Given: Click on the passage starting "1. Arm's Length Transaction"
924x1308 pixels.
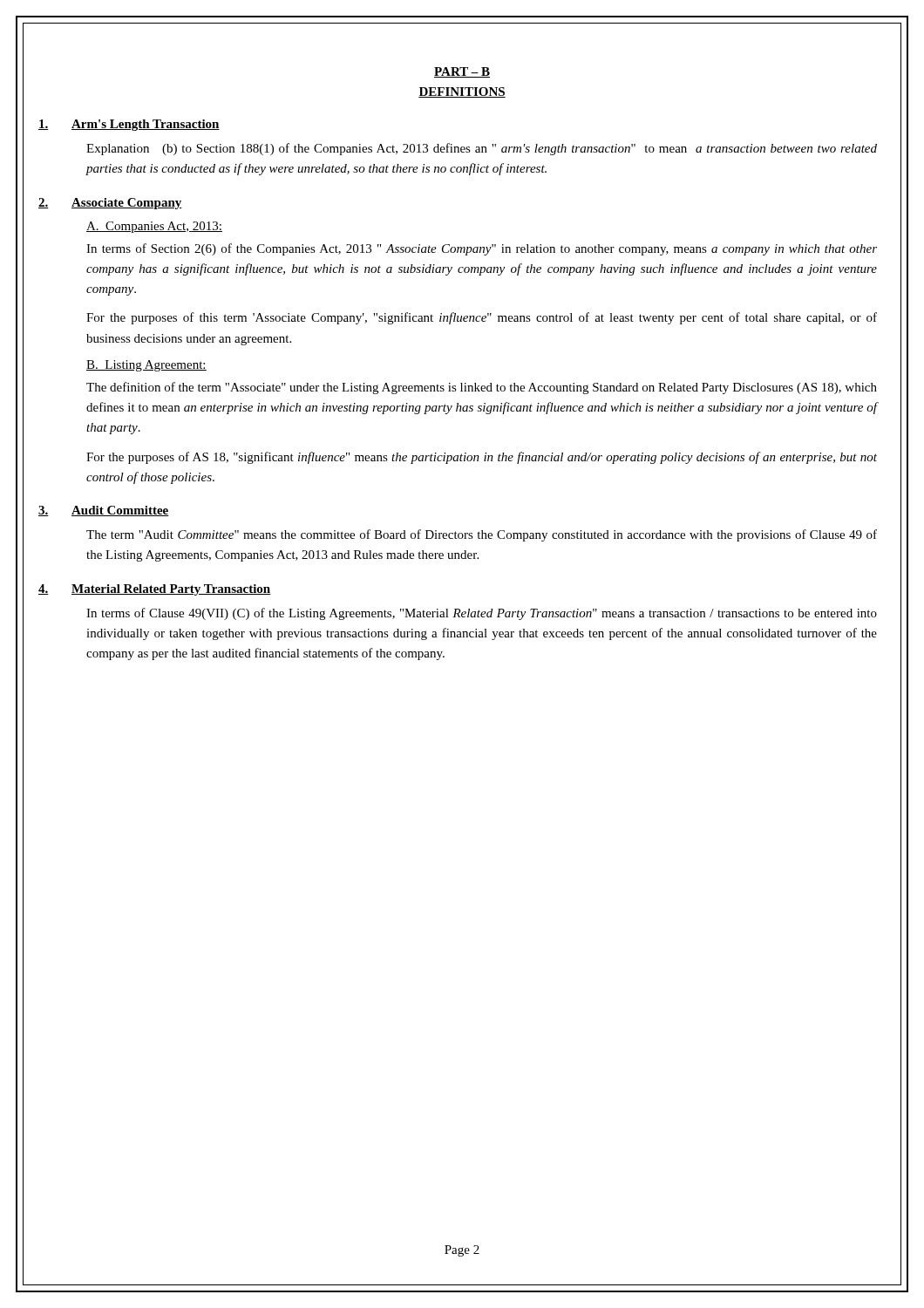Looking at the screenshot, I should point(129,124).
